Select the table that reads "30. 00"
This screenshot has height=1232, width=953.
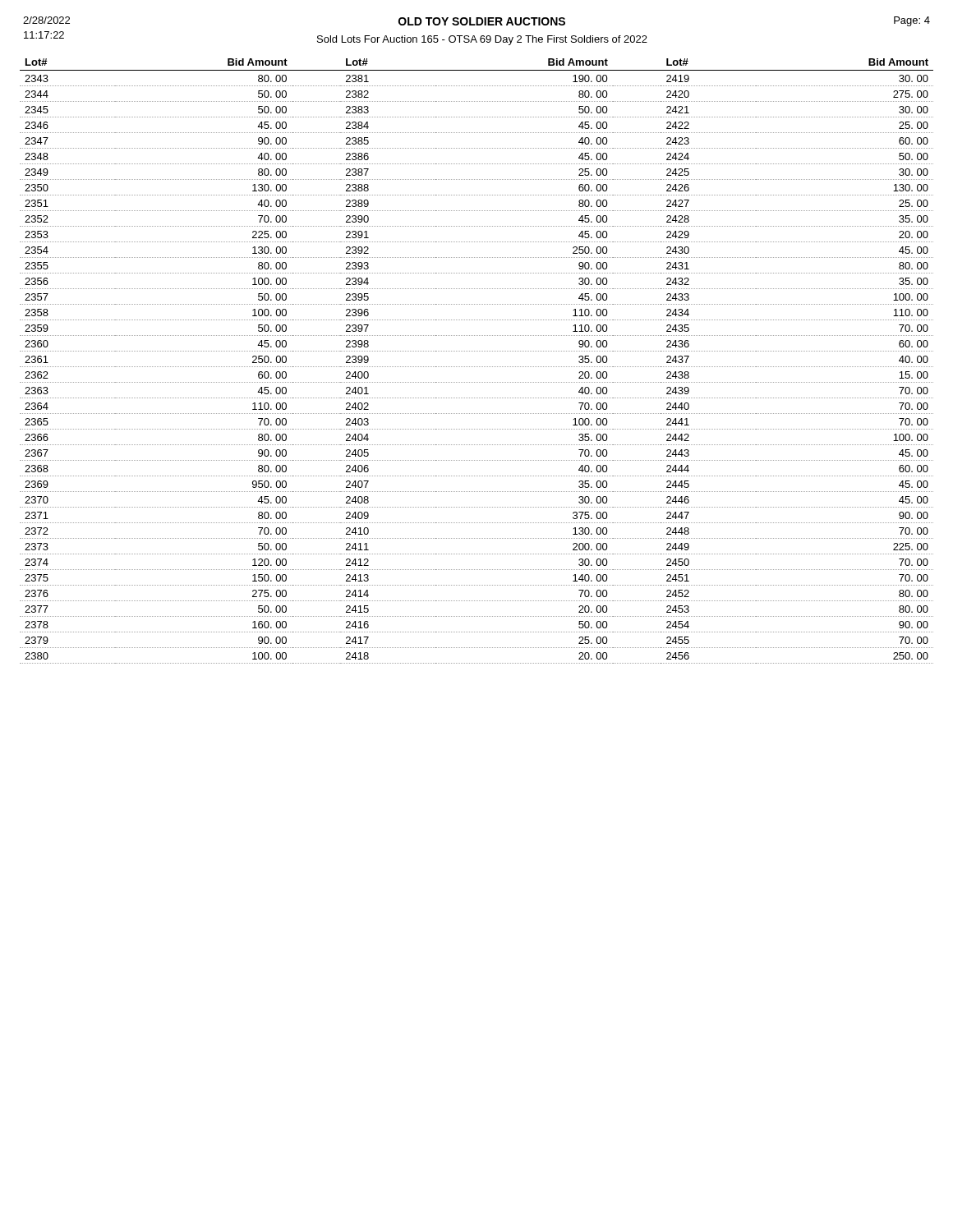476,356
